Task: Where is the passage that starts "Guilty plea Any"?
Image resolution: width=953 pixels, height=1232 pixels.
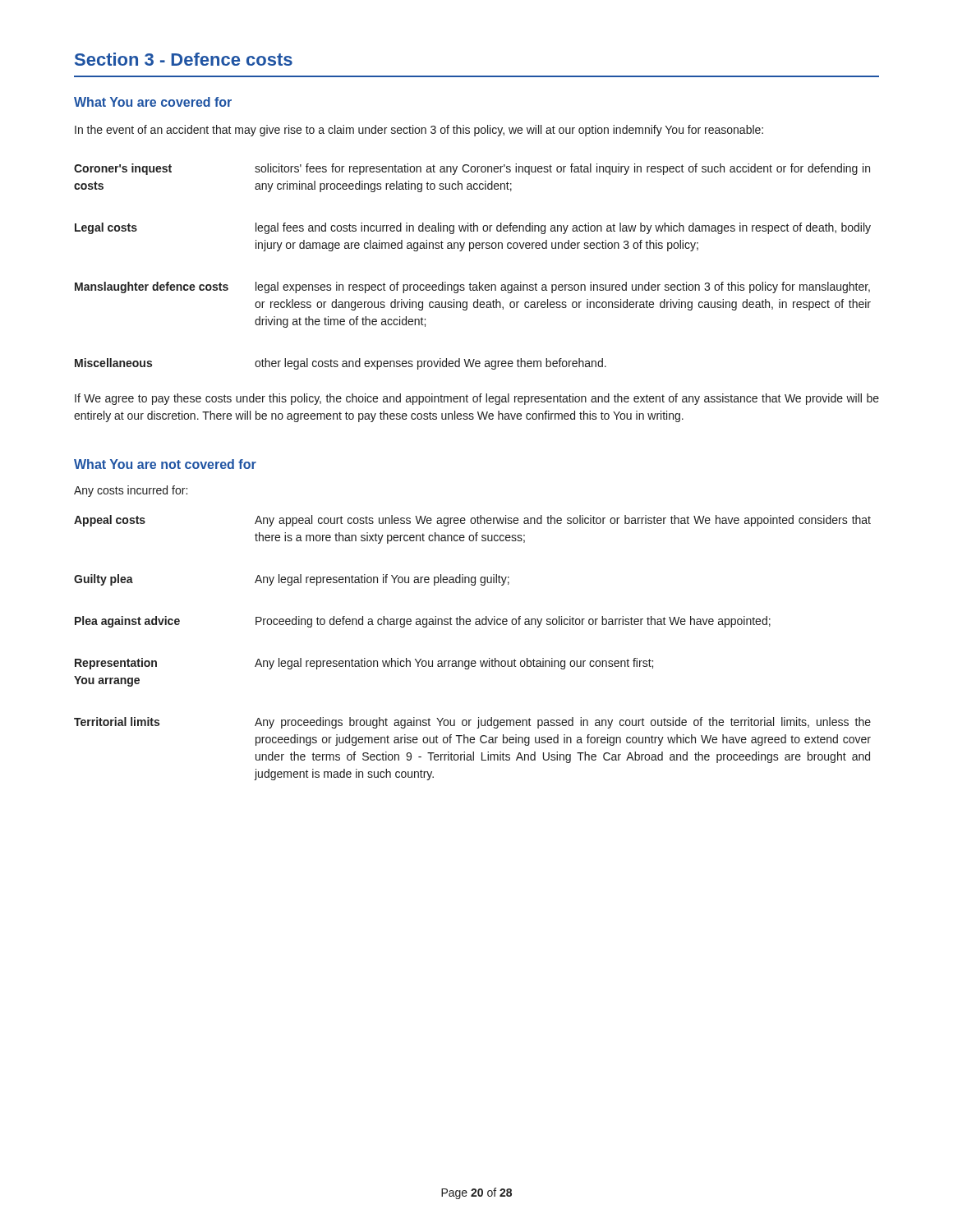Action: pos(476,579)
